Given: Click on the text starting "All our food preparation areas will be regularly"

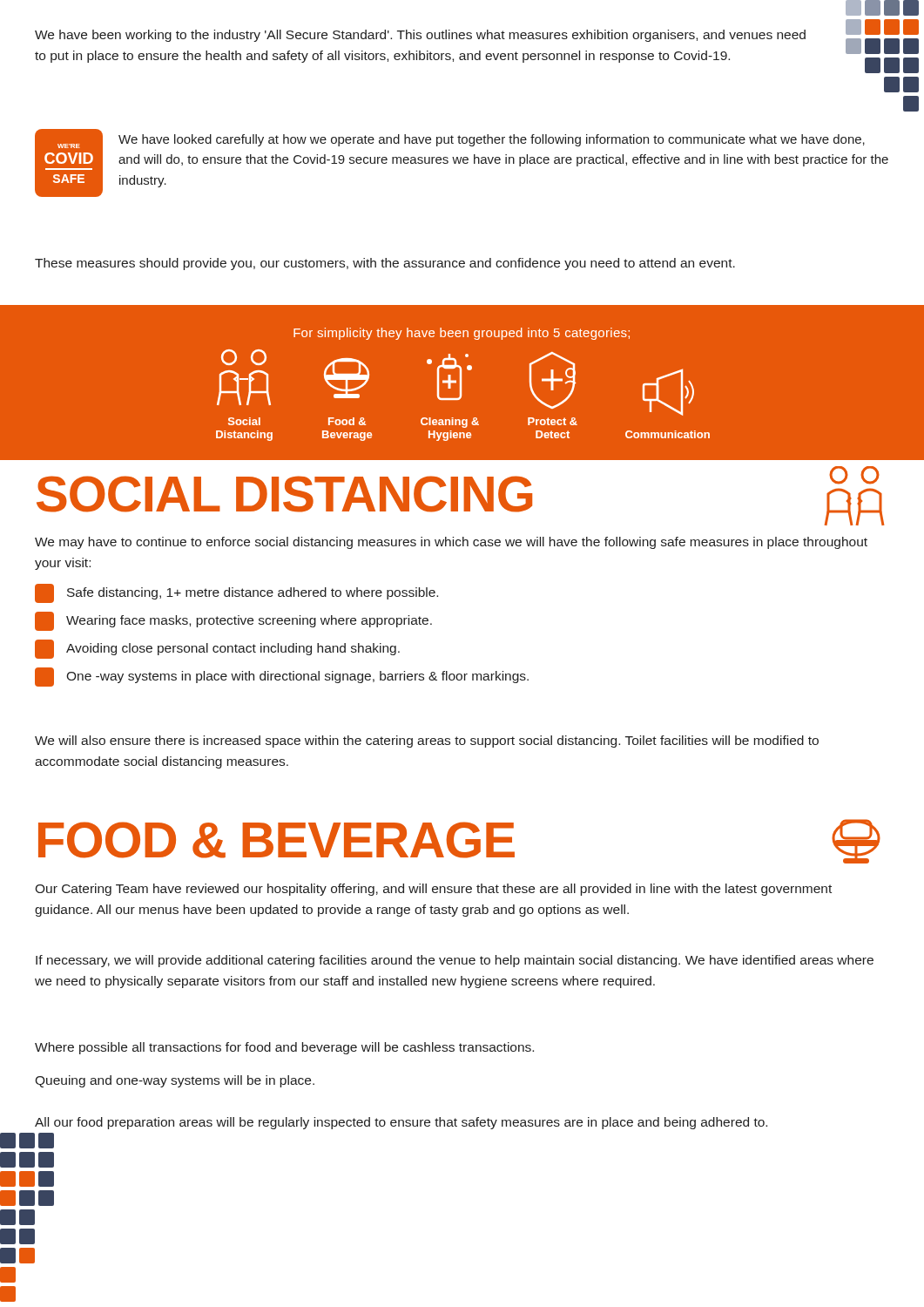Looking at the screenshot, I should click(x=402, y=1122).
